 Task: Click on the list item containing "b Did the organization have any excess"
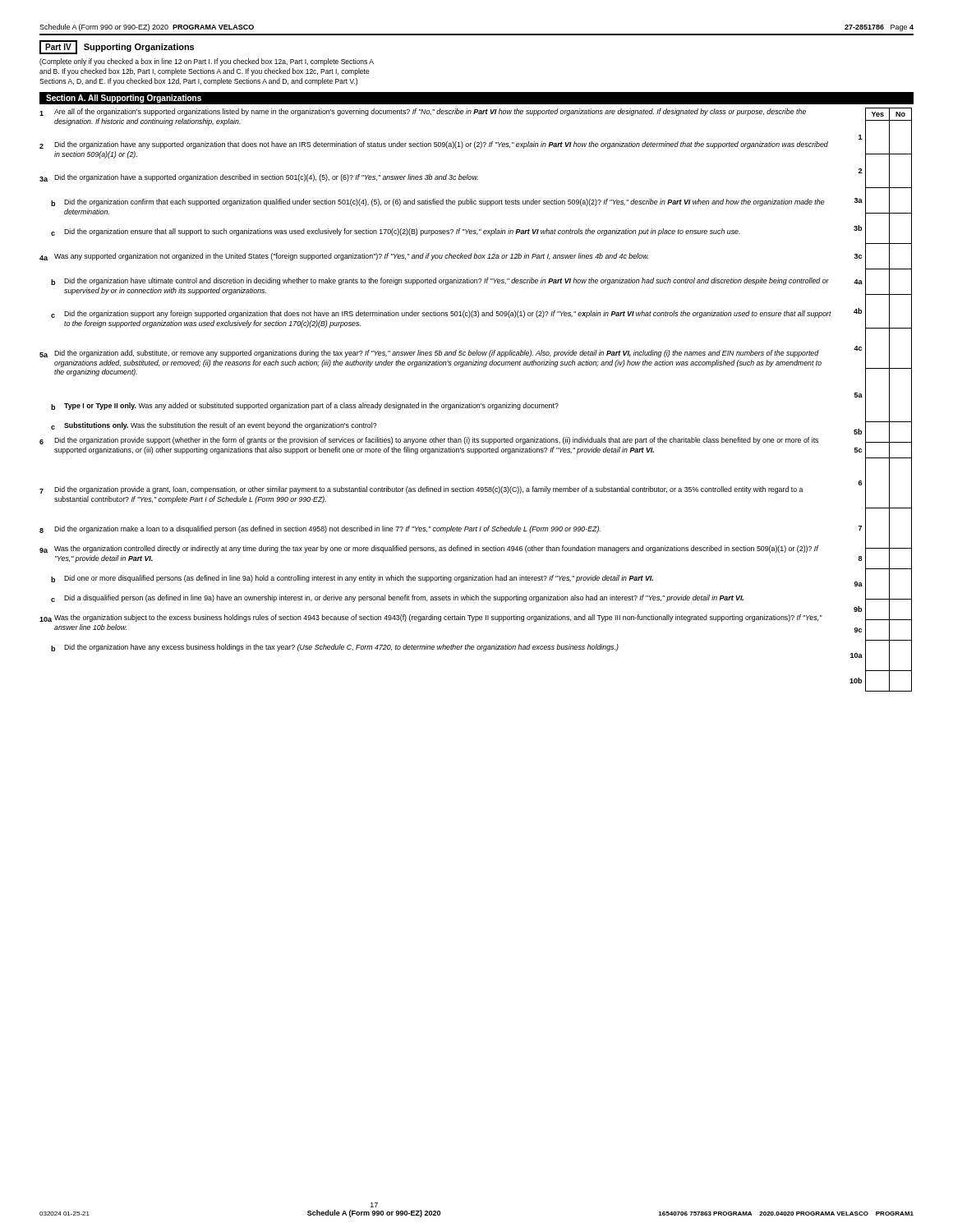point(442,652)
